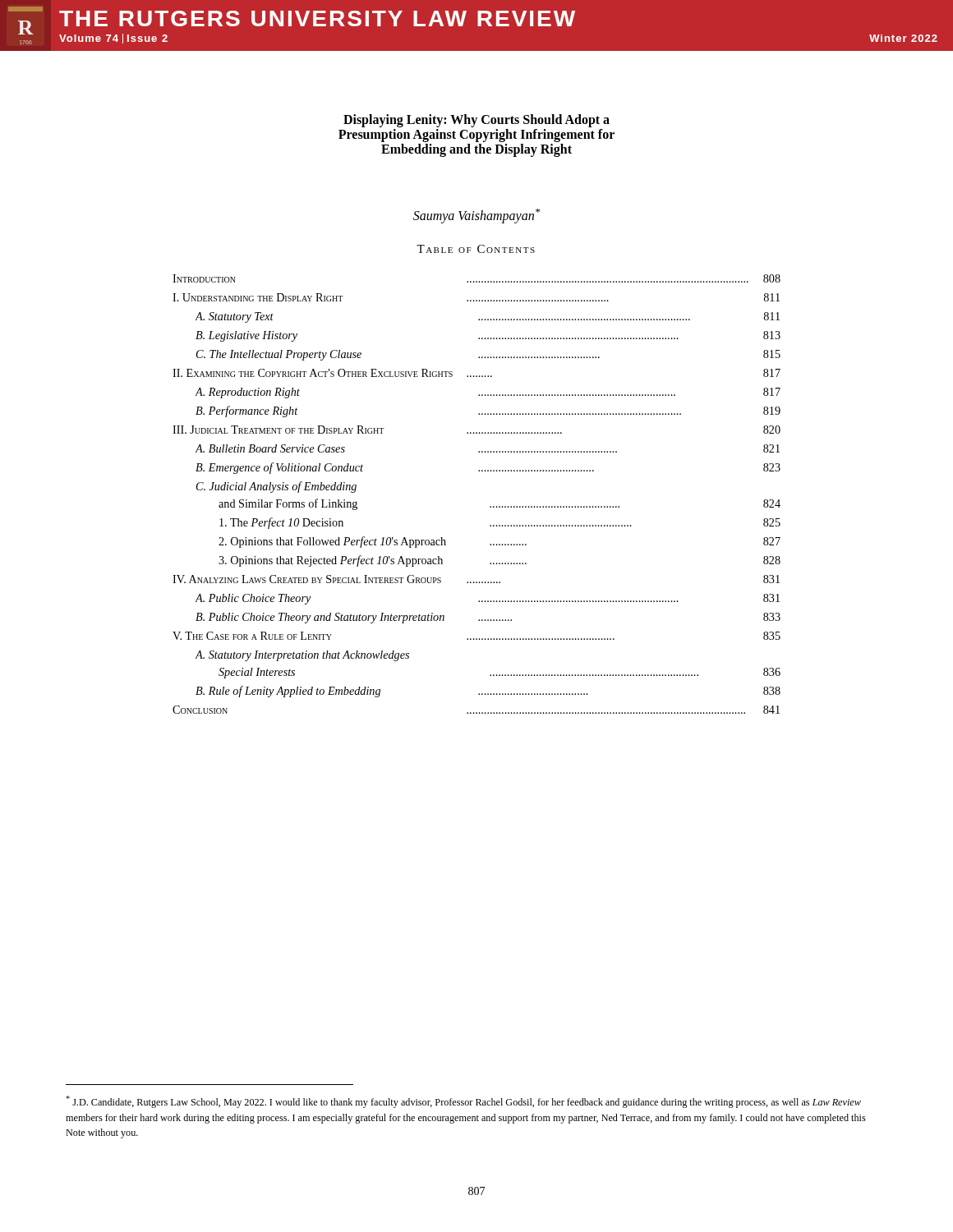The width and height of the screenshot is (953, 1232).
Task: Point to the text starting "Table of Contents"
Action: 476,249
